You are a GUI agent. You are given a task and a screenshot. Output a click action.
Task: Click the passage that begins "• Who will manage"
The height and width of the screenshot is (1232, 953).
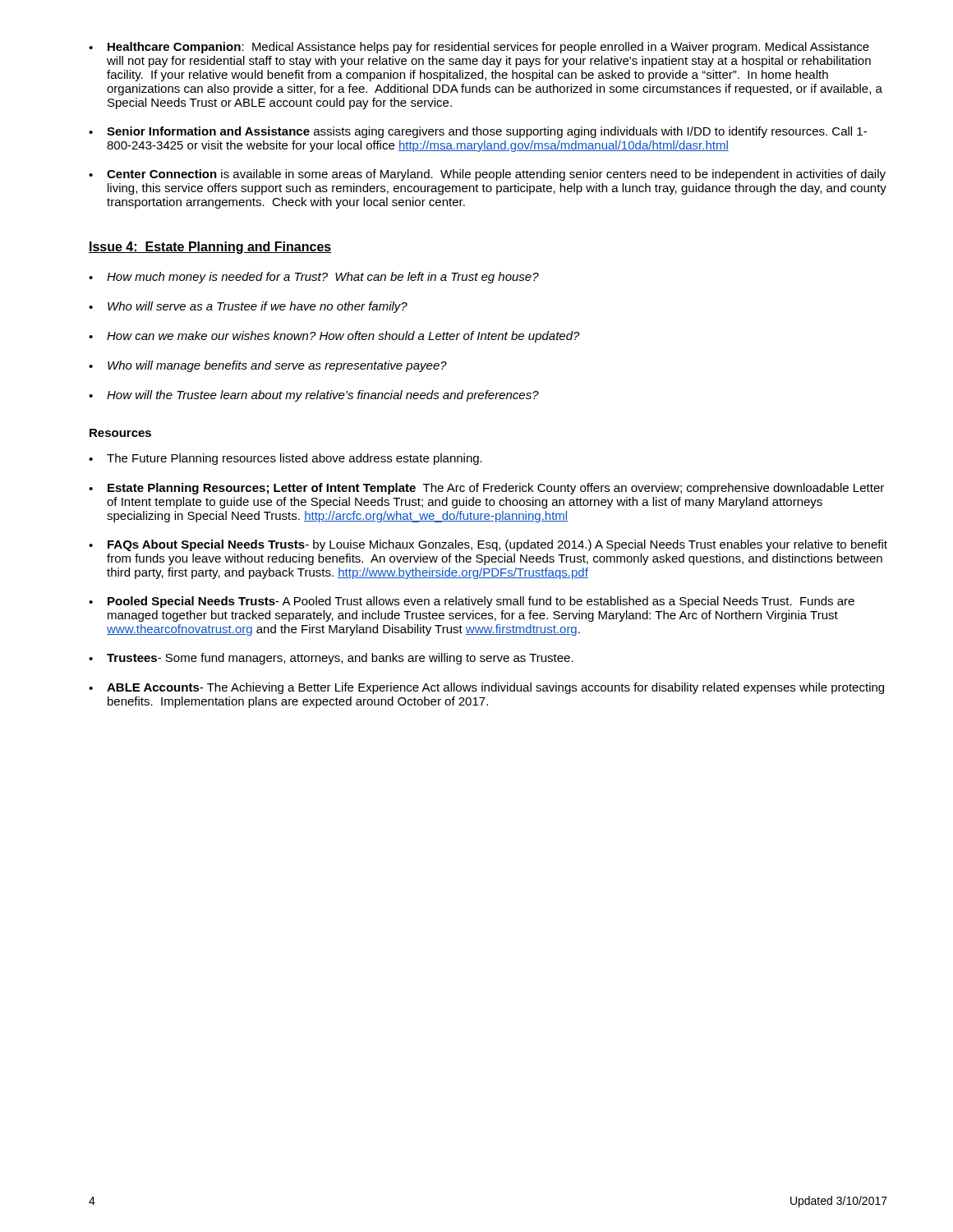point(268,366)
